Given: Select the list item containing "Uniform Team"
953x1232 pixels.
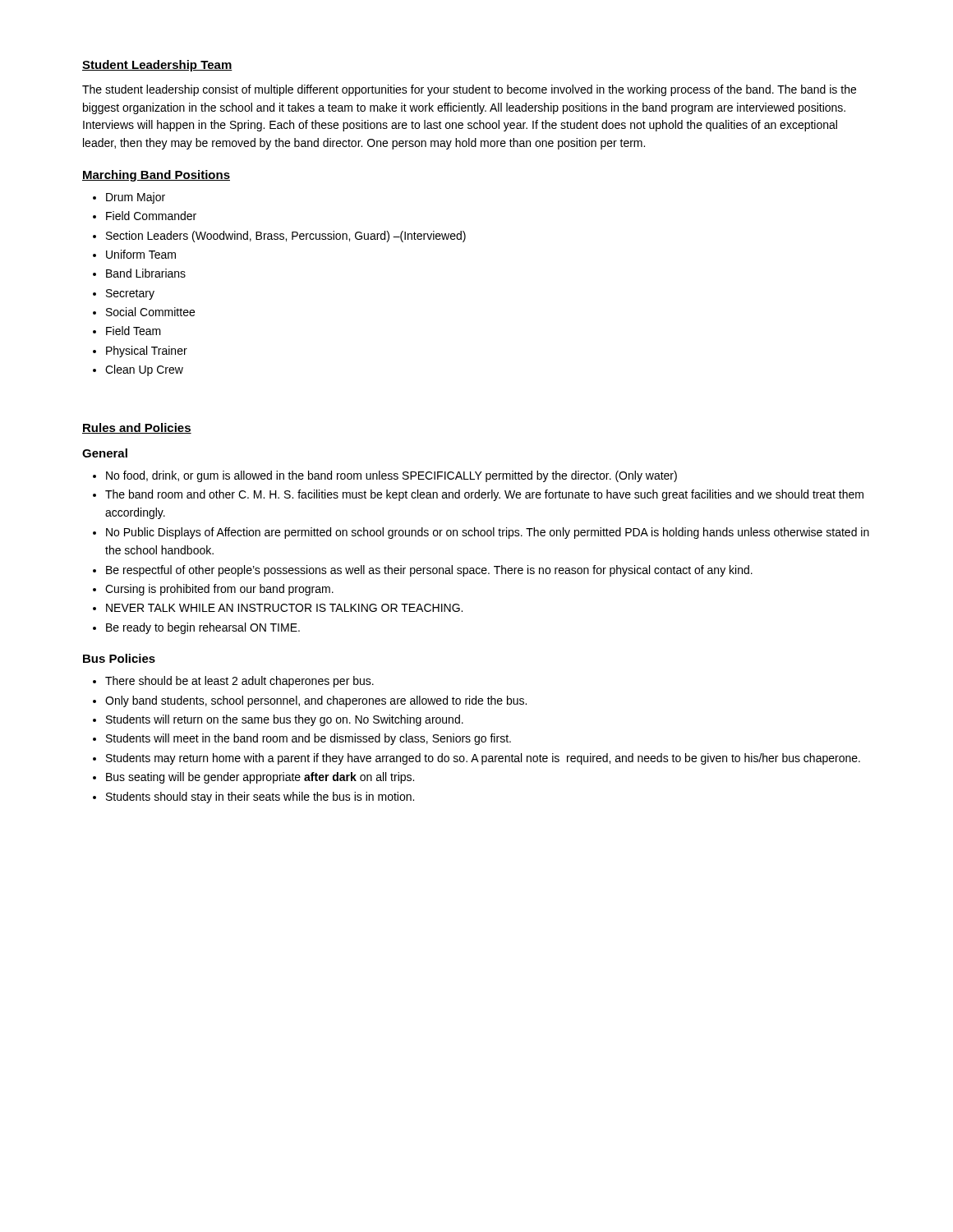Looking at the screenshot, I should coord(134,254).
